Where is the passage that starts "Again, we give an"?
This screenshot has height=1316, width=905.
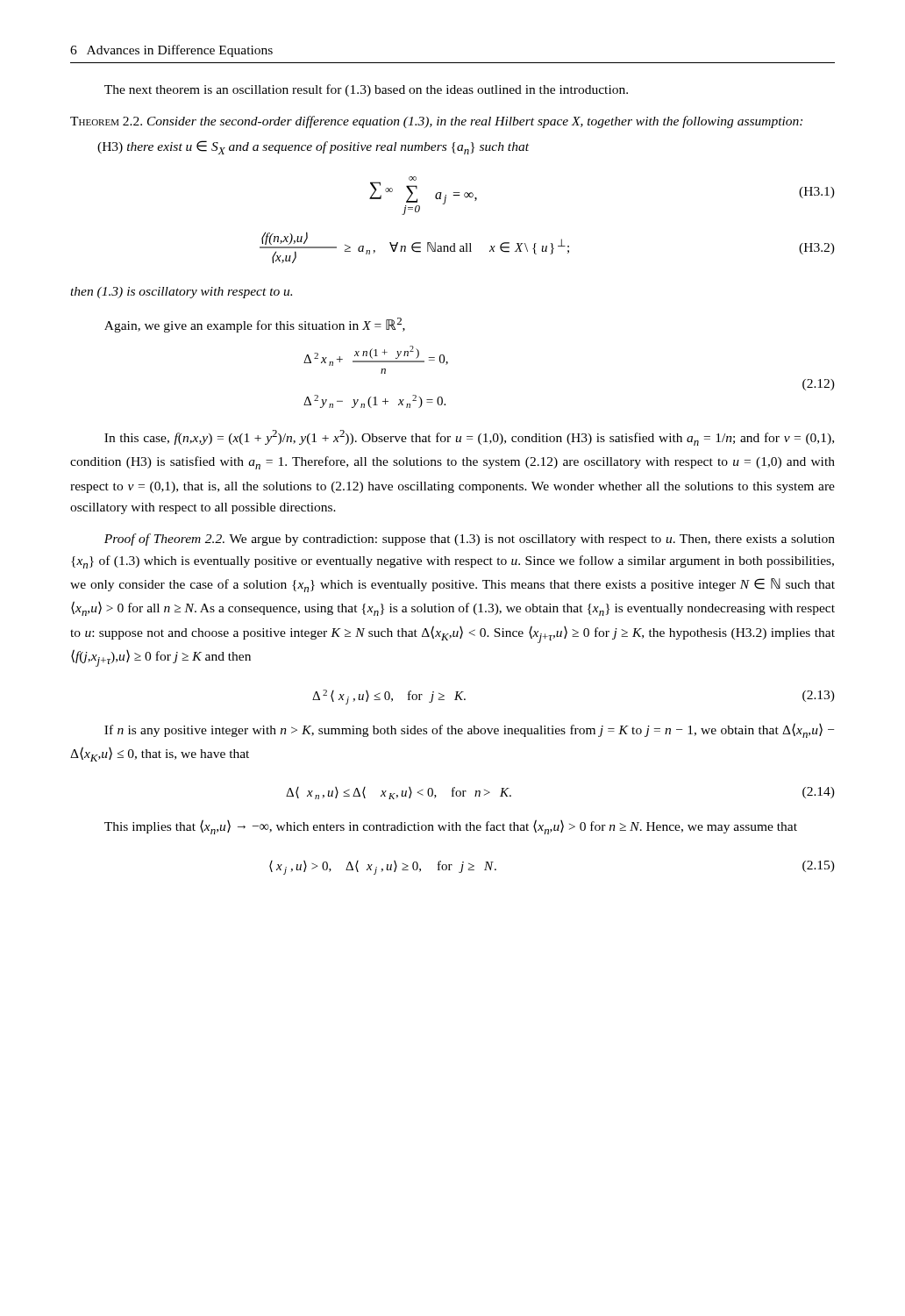coord(255,324)
